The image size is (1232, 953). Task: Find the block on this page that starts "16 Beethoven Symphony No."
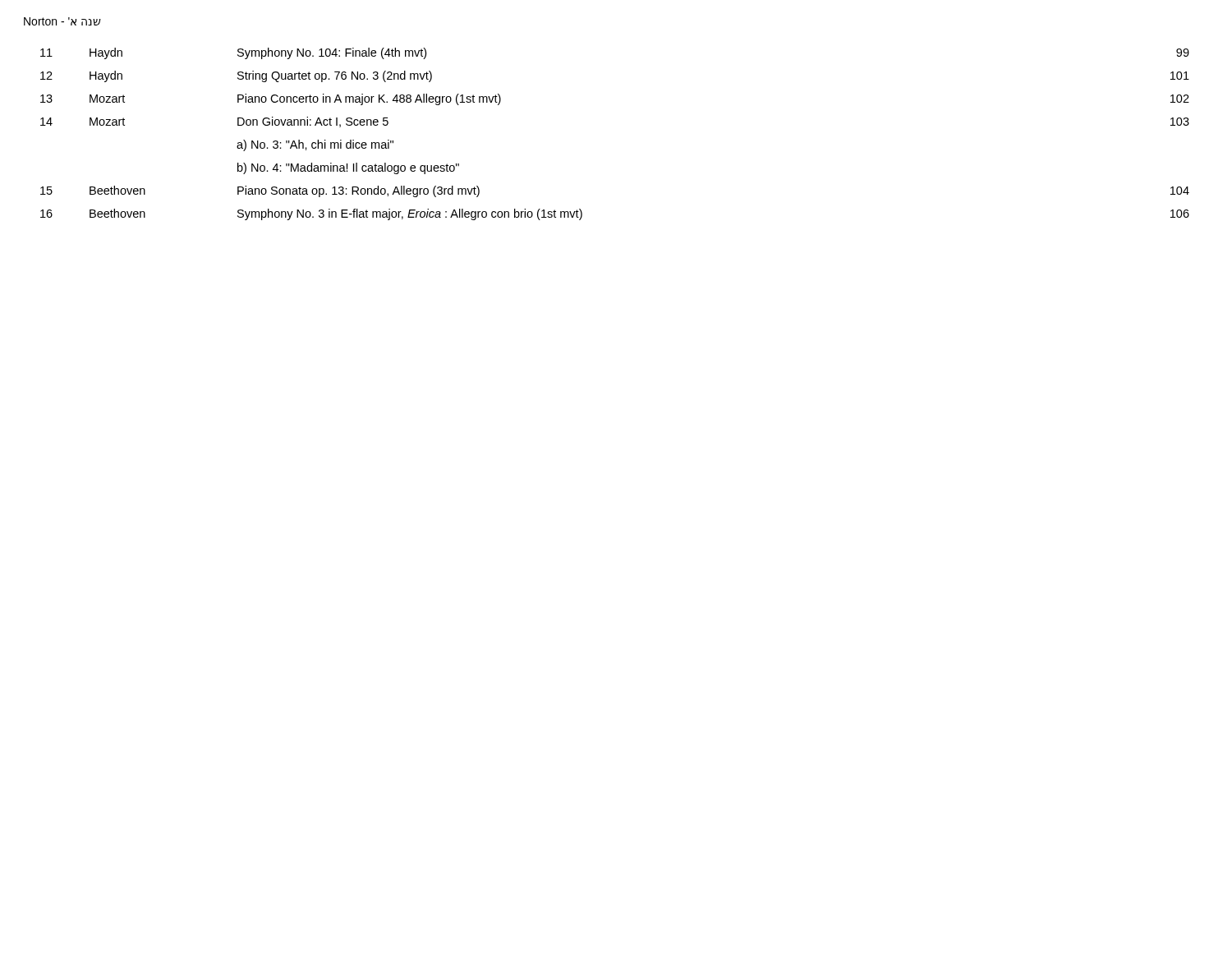[x=115, y=214]
